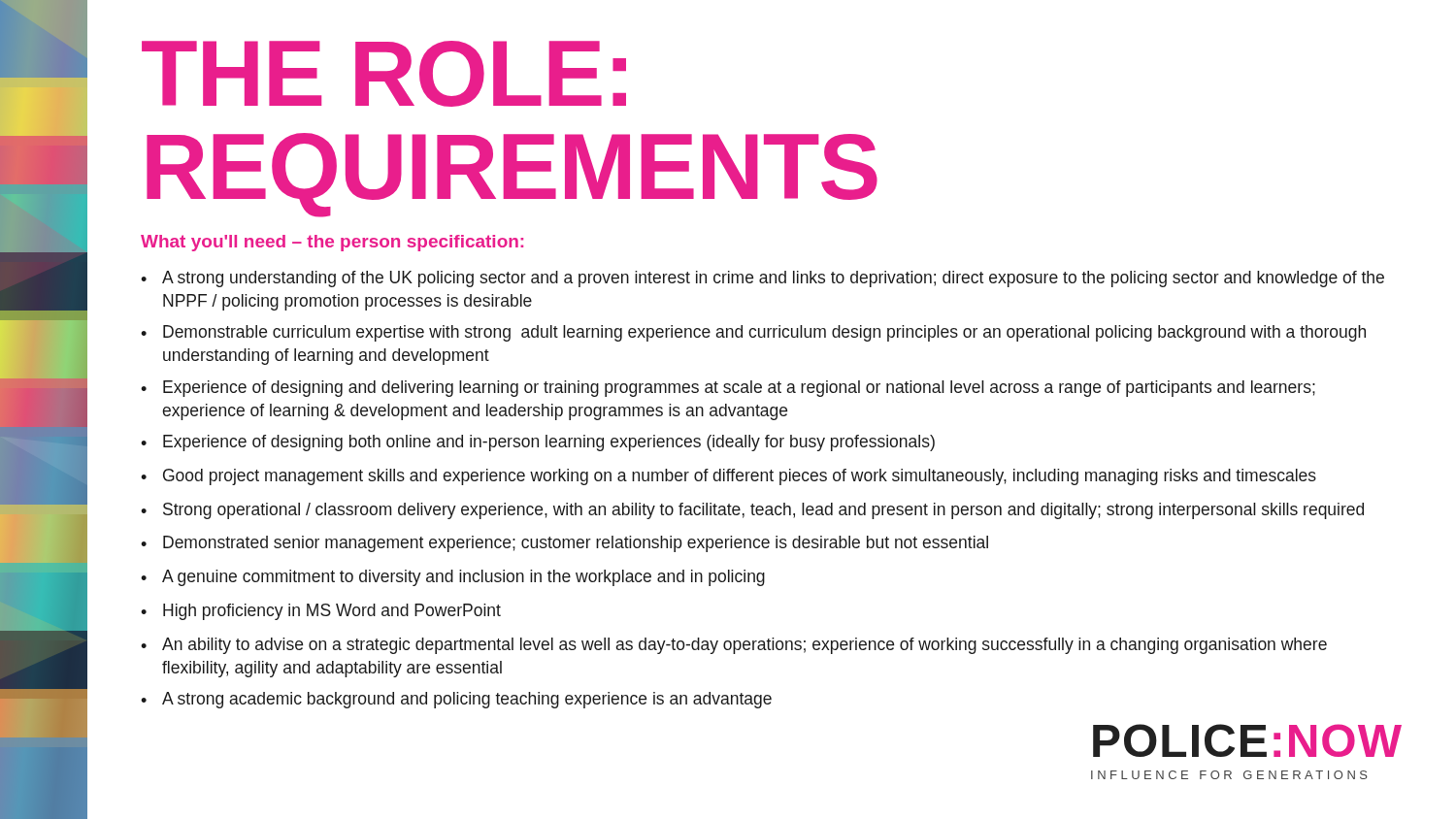Screen dimensions: 819x1456
Task: Point to the block starting "• A strong understanding of the UK"
Action: 769,289
